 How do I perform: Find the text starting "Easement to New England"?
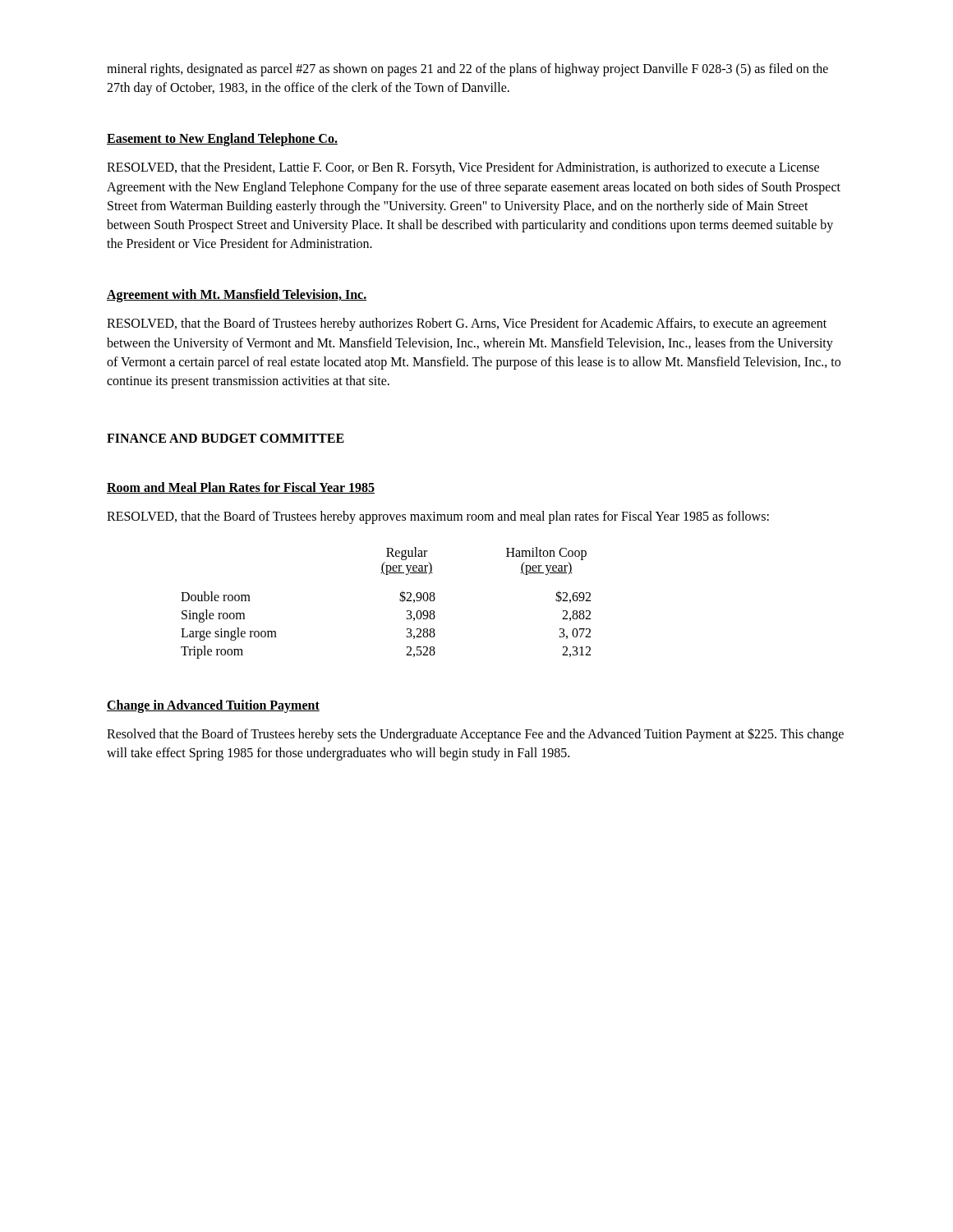click(222, 139)
